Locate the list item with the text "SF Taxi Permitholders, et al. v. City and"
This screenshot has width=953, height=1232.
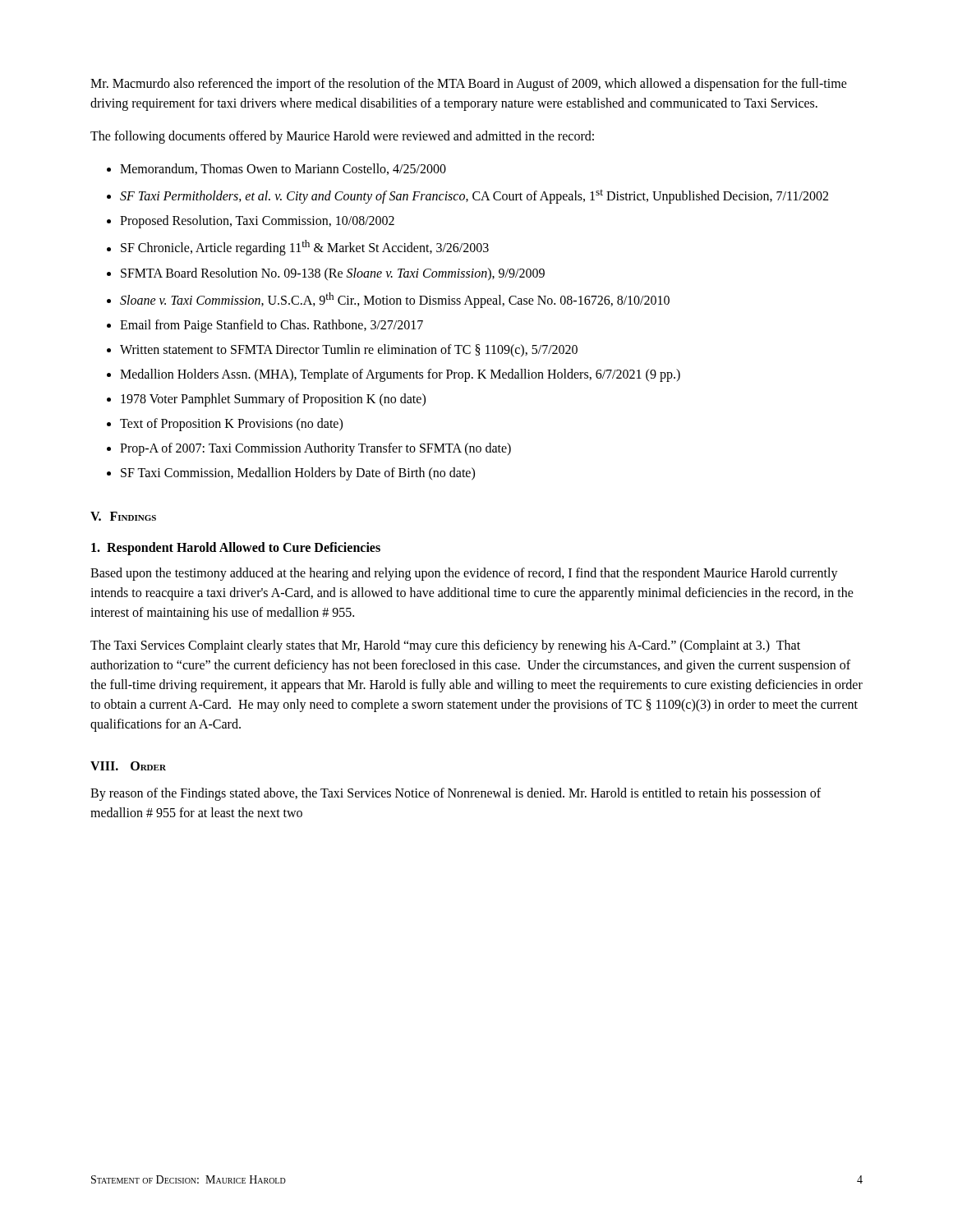point(474,194)
